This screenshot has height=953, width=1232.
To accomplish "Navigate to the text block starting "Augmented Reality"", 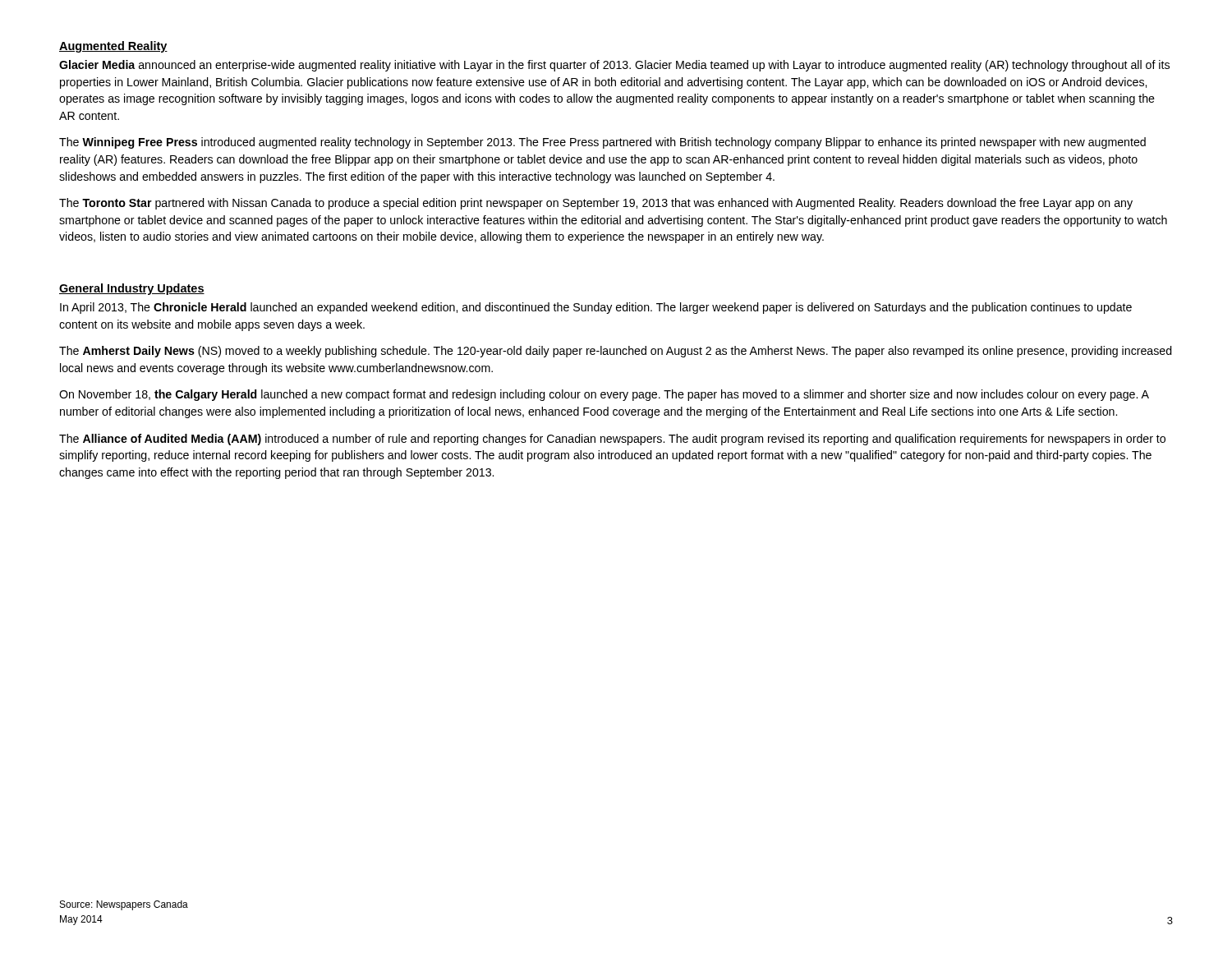I will pyautogui.click(x=113, y=46).
